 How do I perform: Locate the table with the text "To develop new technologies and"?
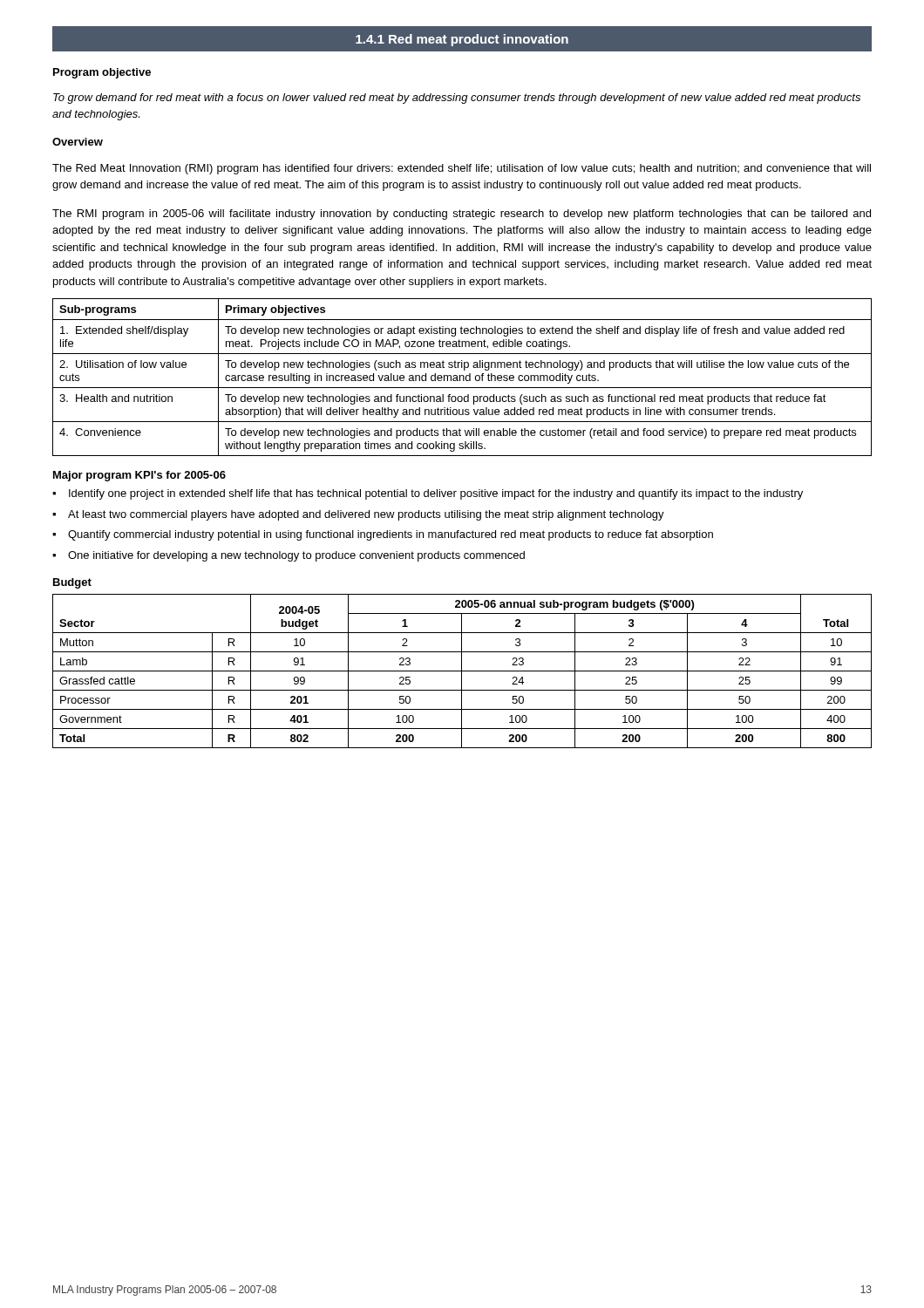462,377
